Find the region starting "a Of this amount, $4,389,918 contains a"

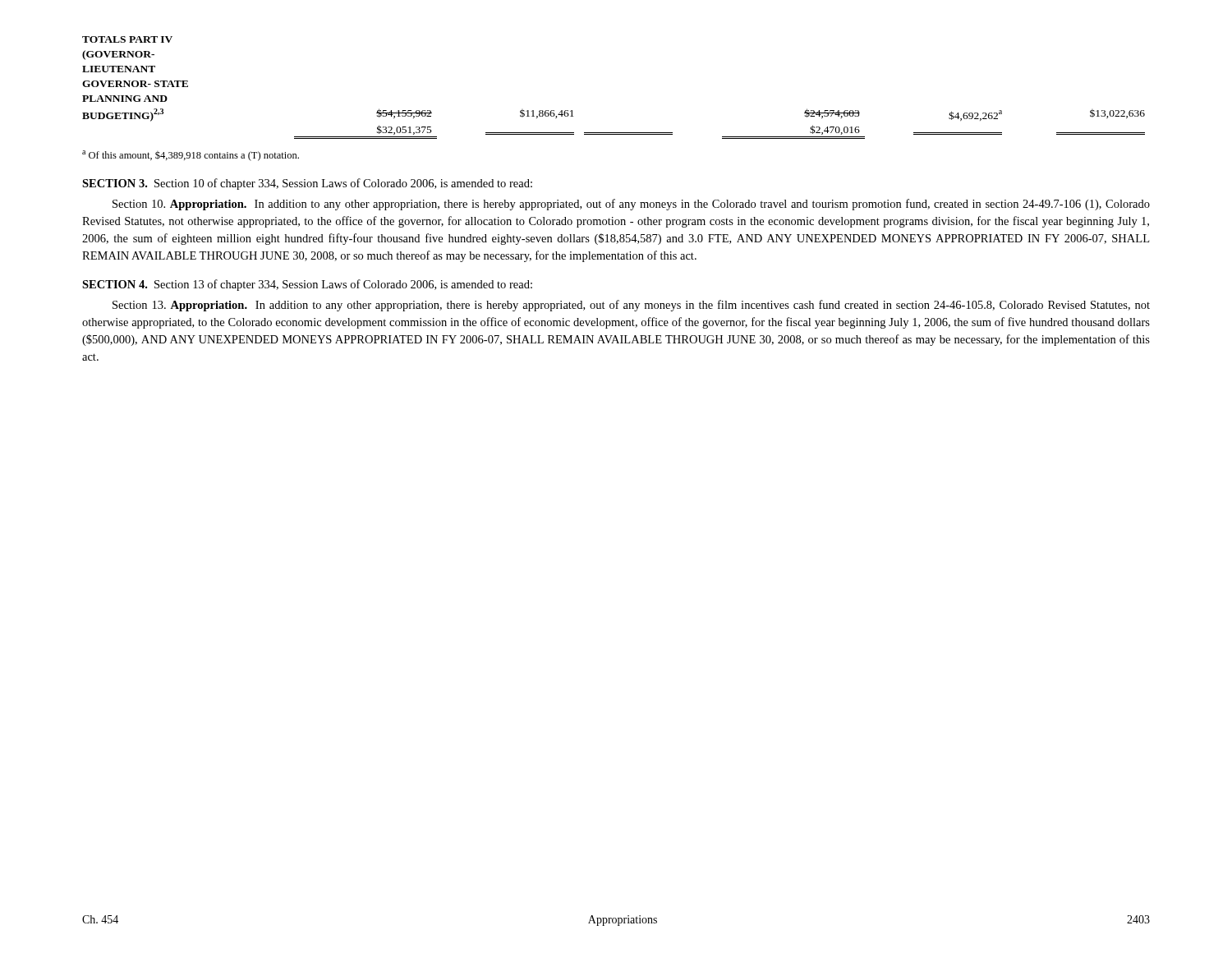click(191, 154)
